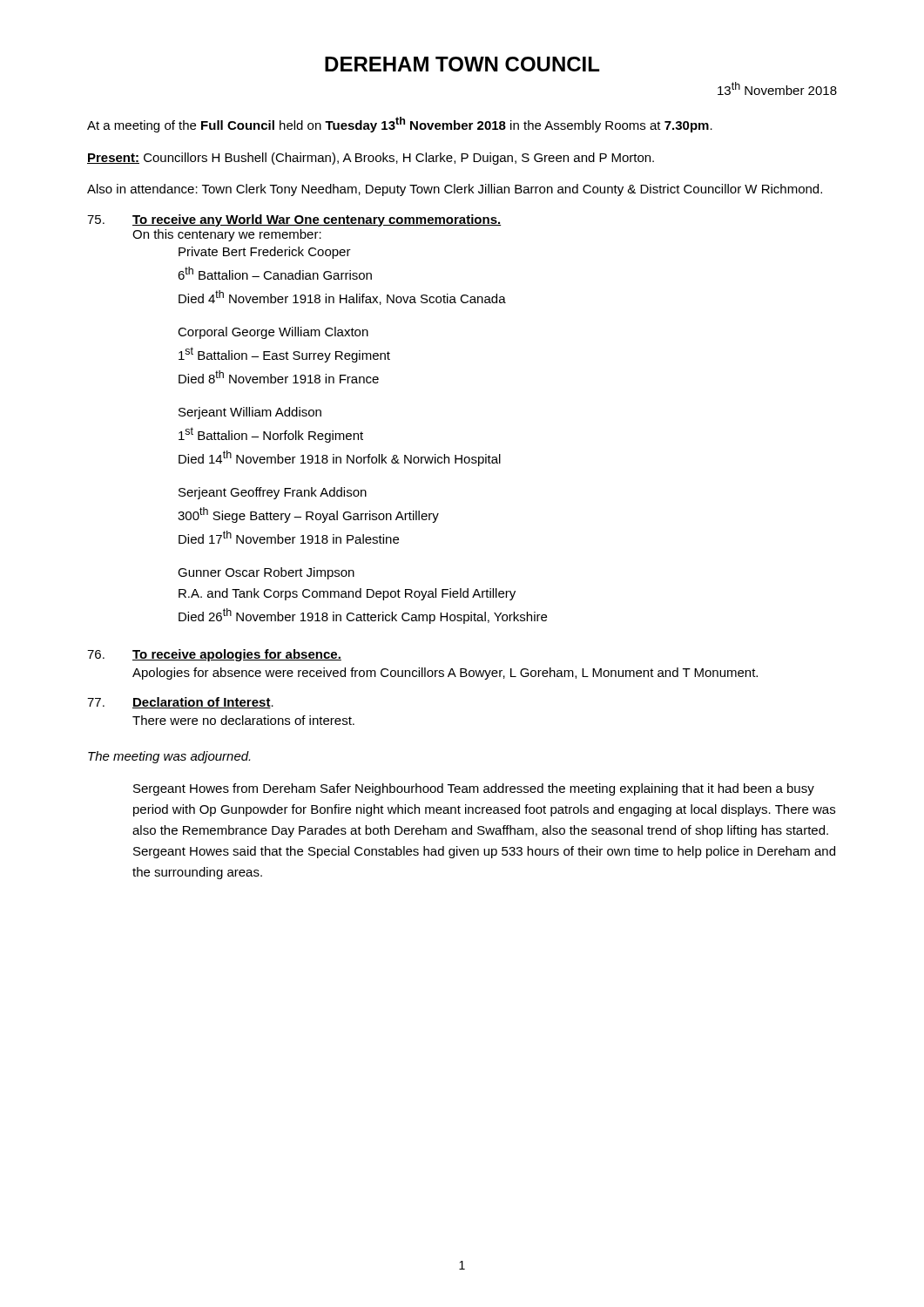The height and width of the screenshot is (1307, 924).
Task: Point to the region starting "To receive apologies for absence."
Action: (237, 654)
